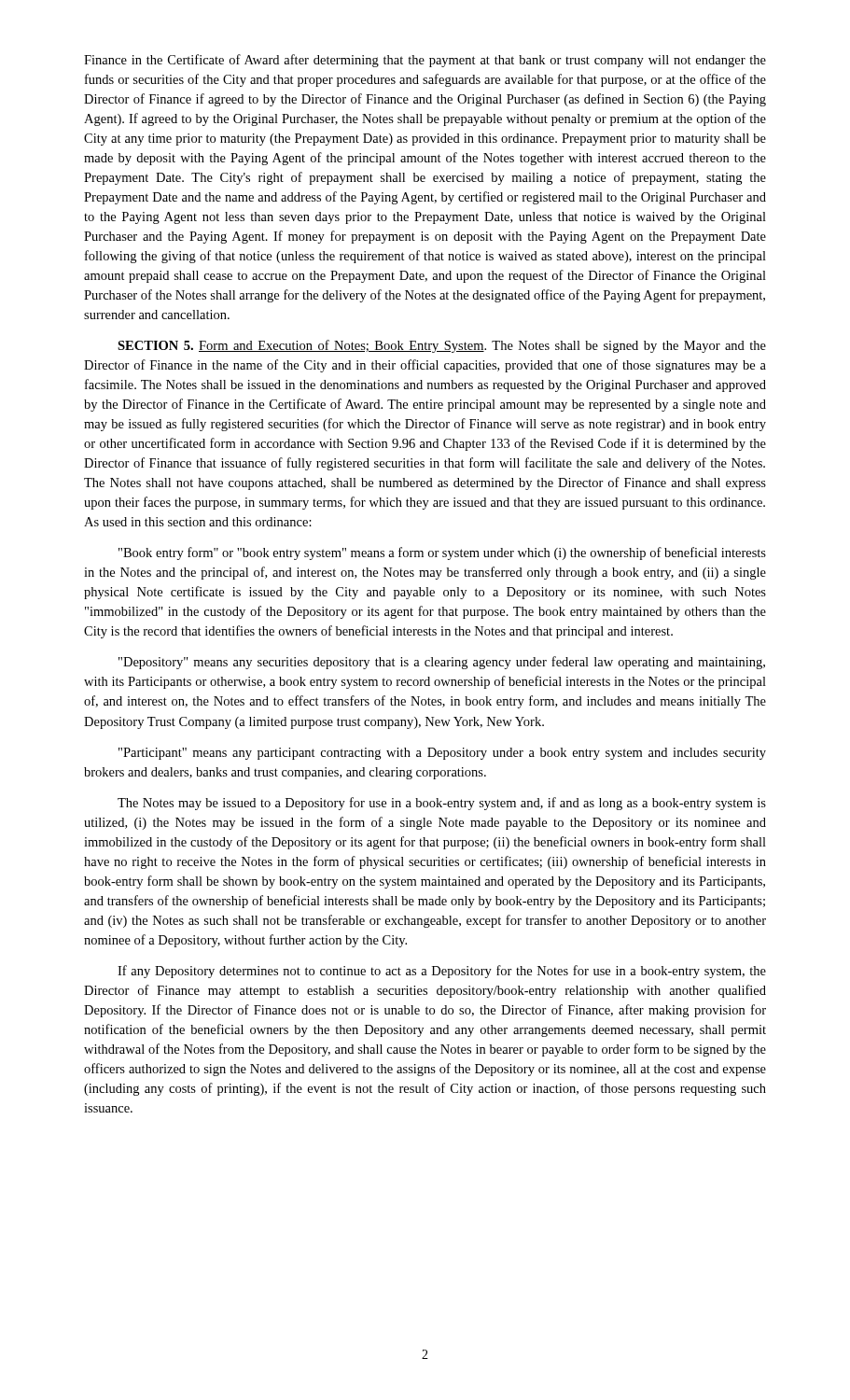Locate the text block that reads "The Notes may be issued to a Depository"
This screenshot has height=1400, width=850.
pos(425,871)
